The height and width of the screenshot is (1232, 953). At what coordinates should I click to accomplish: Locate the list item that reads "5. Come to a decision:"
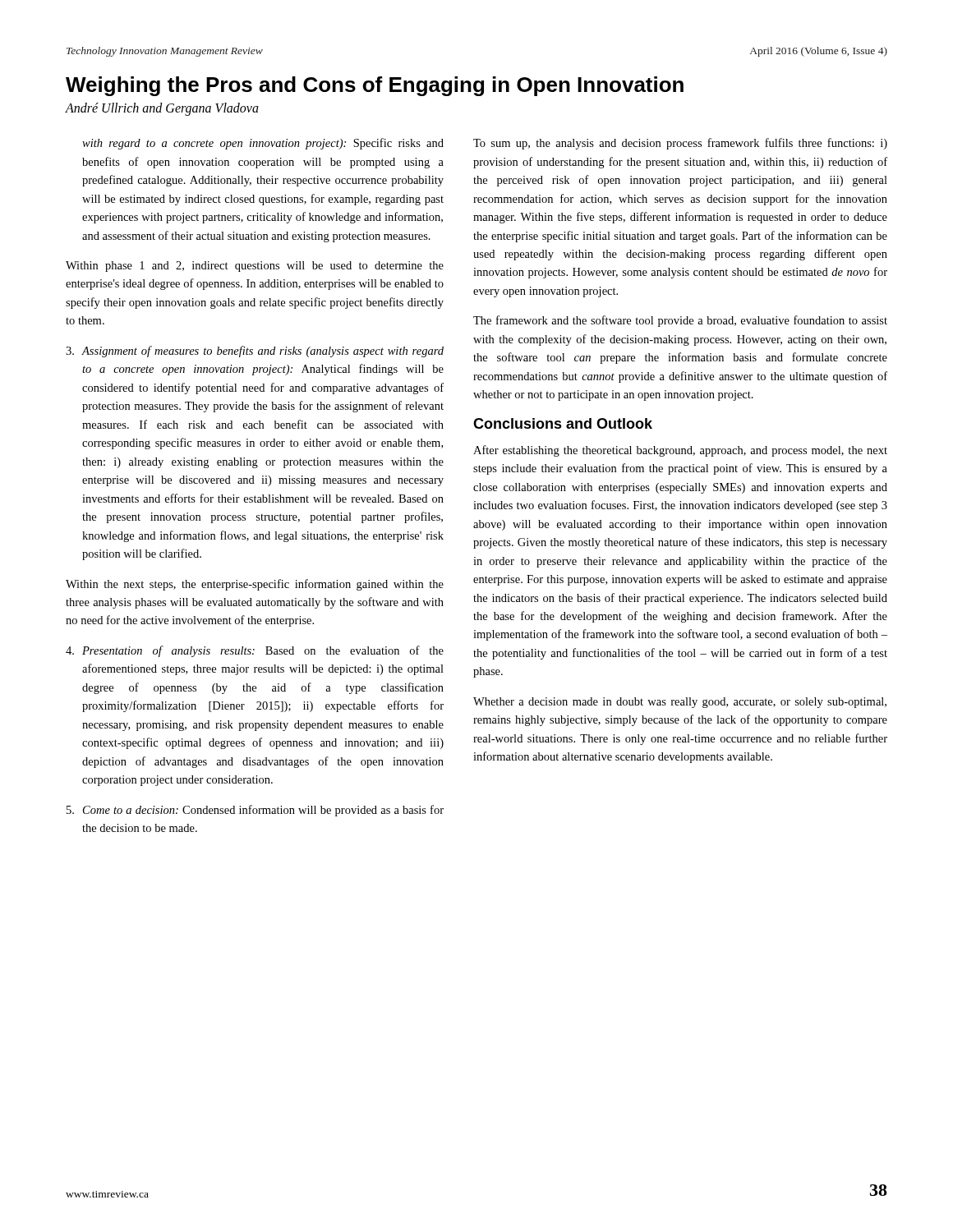[x=255, y=819]
